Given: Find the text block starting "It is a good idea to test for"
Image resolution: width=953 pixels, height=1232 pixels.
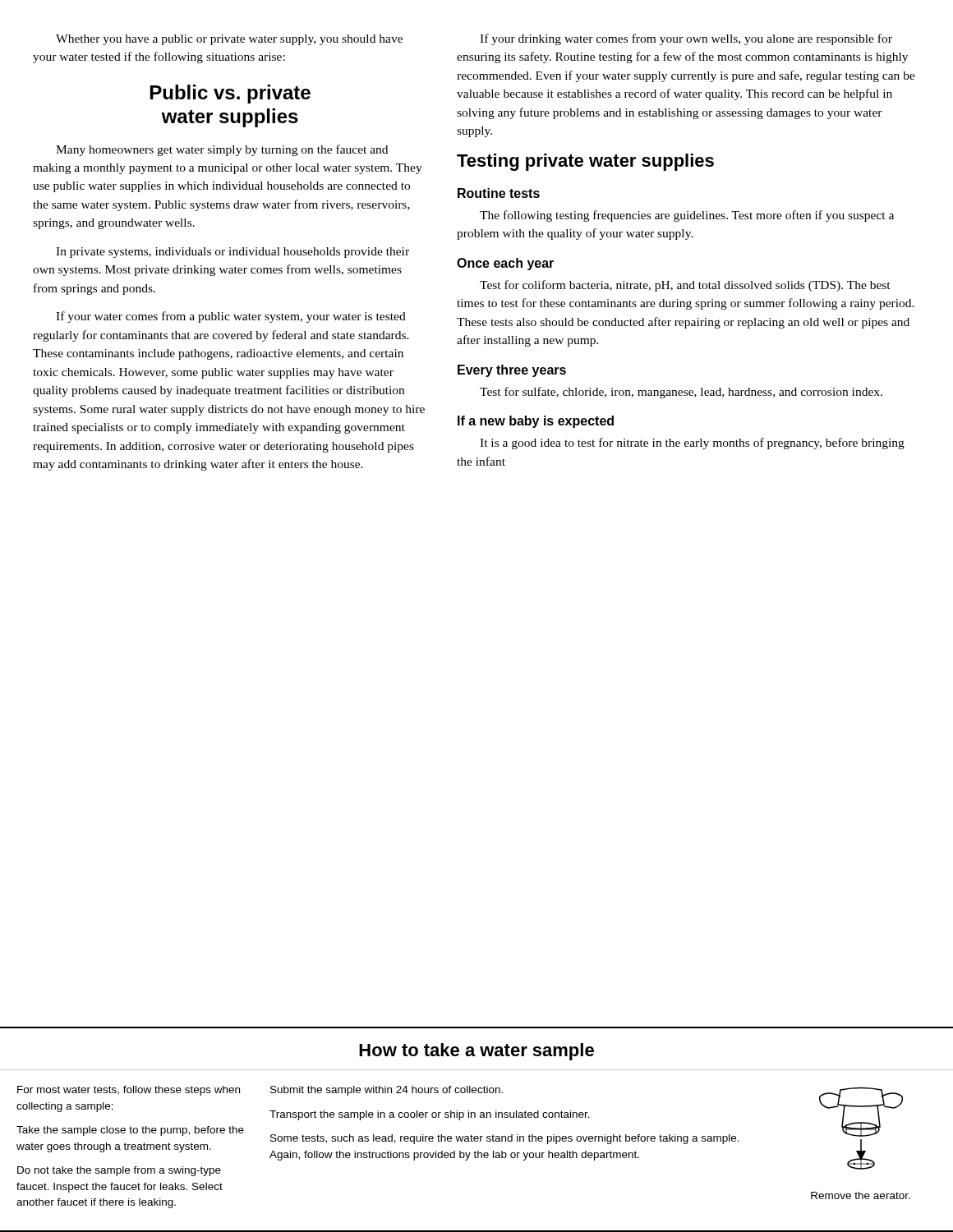Looking at the screenshot, I should (x=688, y=452).
